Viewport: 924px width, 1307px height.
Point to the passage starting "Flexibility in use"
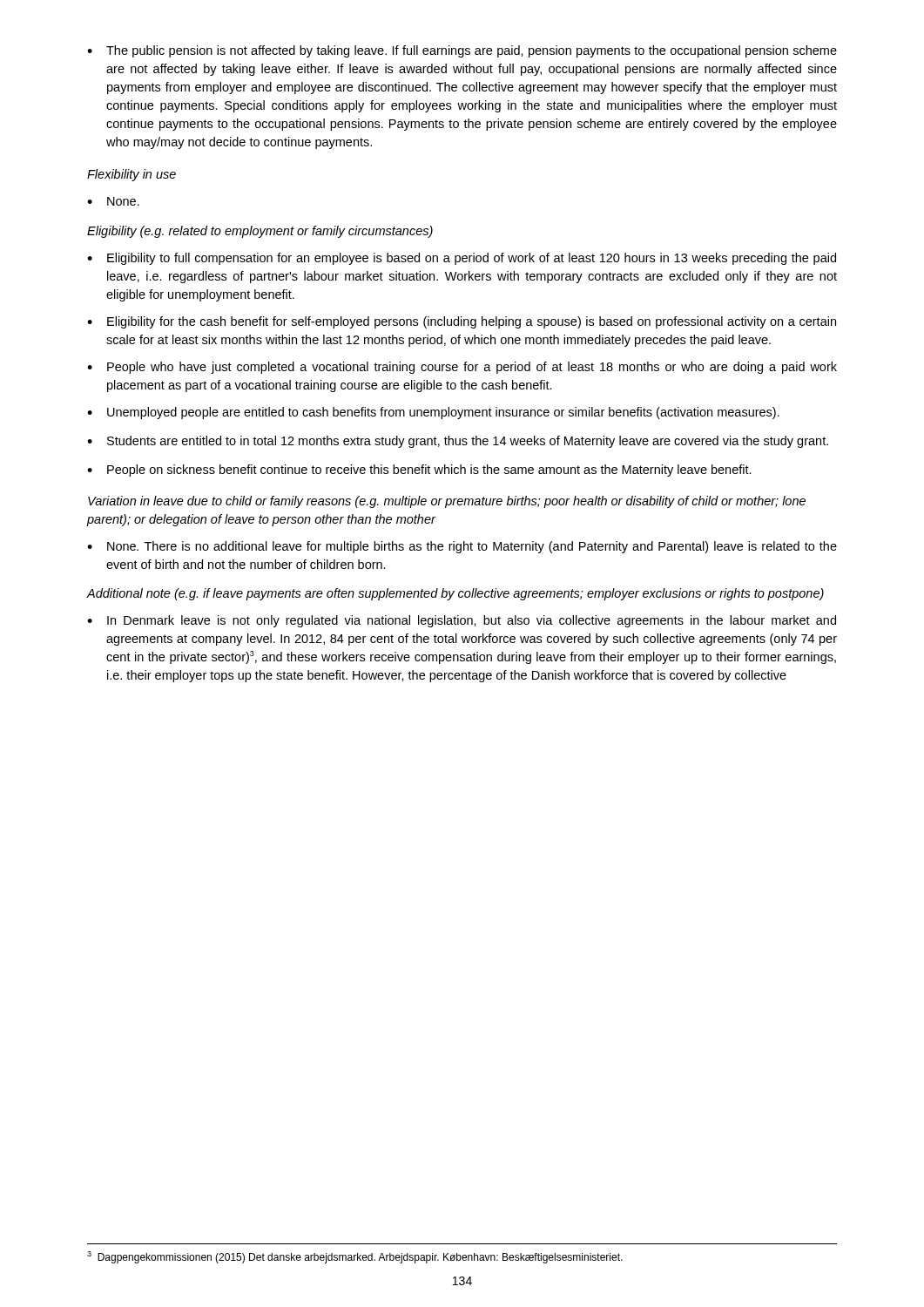point(132,174)
